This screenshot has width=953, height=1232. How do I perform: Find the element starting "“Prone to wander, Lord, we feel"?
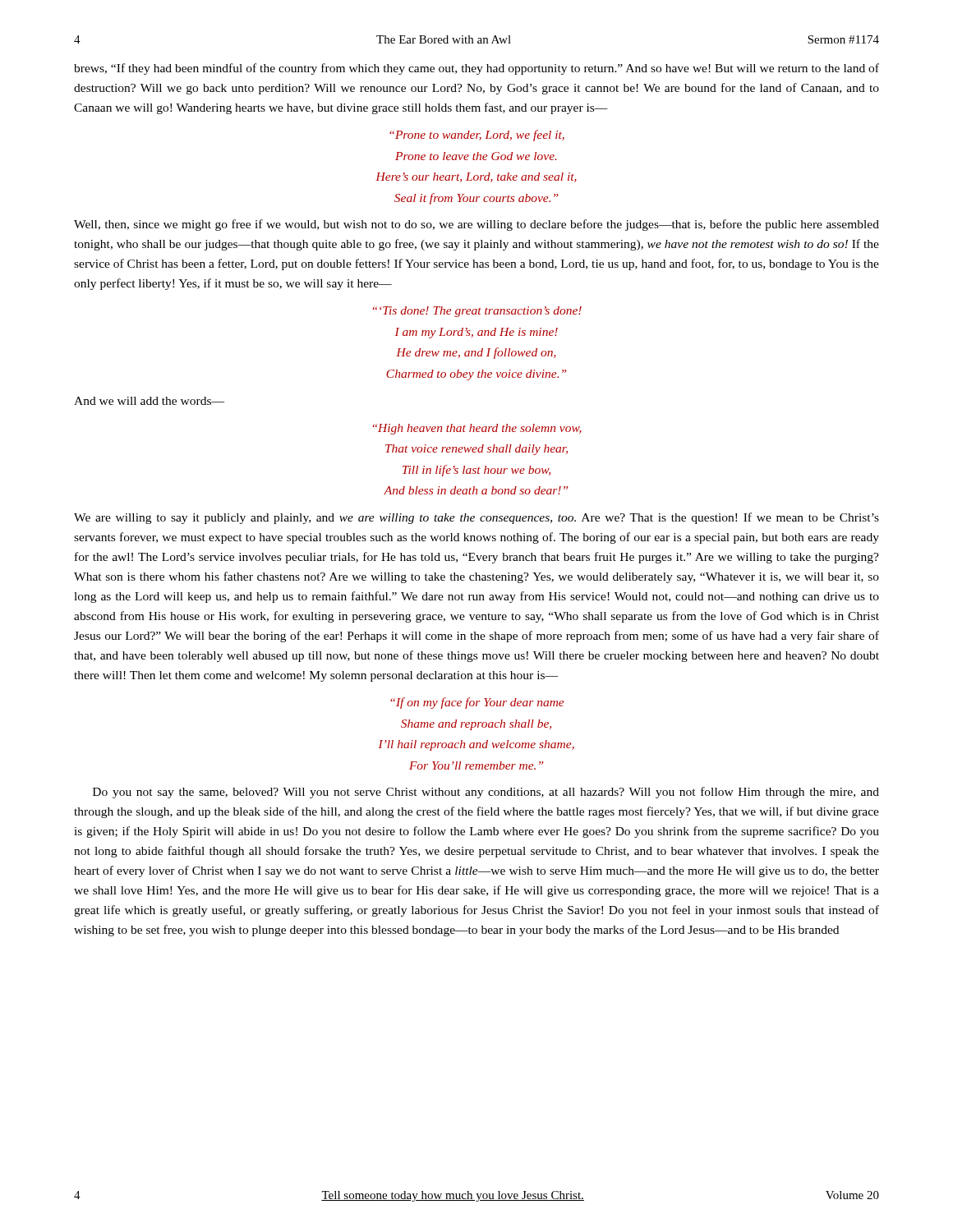[476, 166]
